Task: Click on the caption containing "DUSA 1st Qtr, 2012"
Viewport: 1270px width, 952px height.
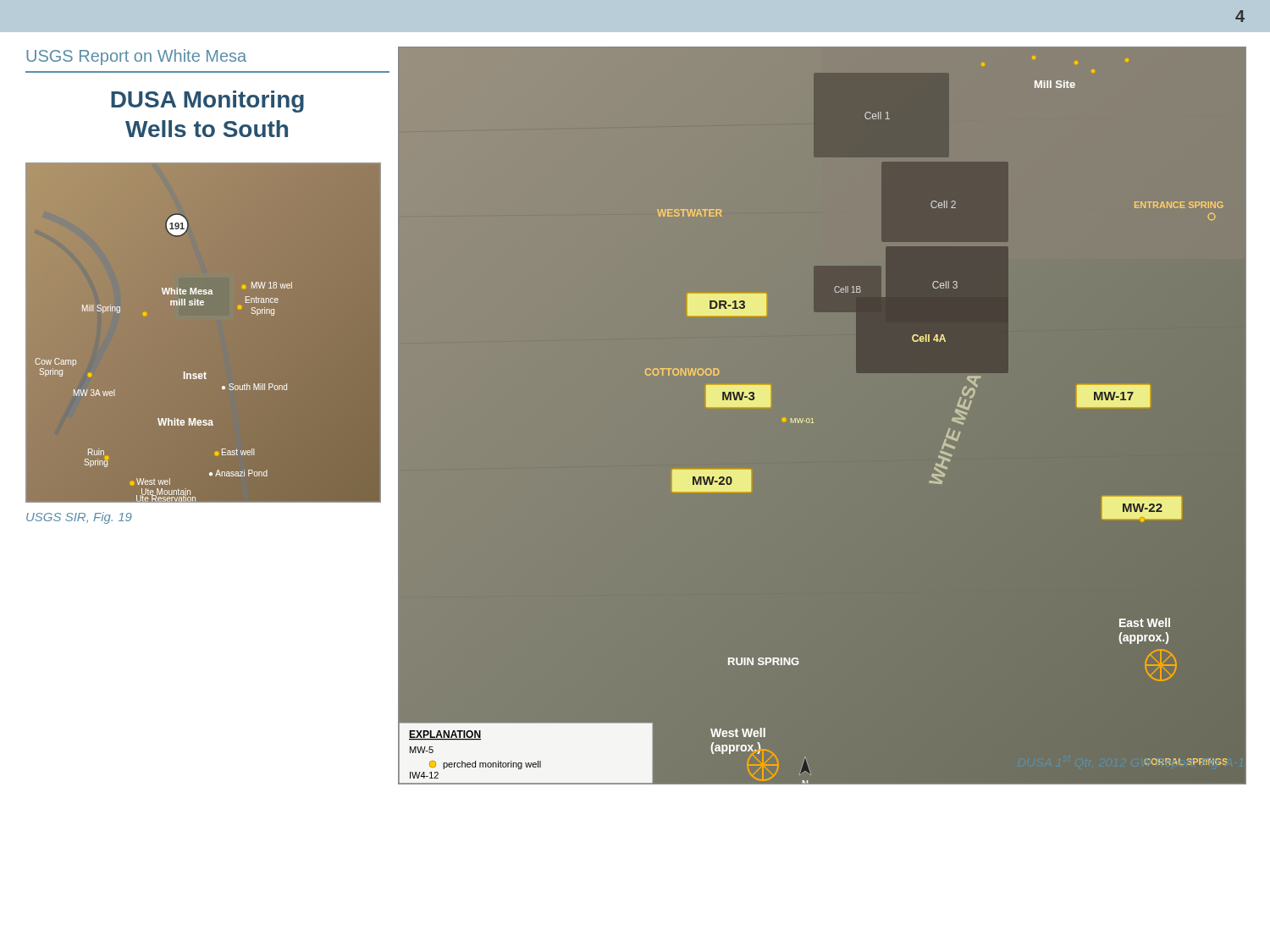Action: click(1186, 762)
